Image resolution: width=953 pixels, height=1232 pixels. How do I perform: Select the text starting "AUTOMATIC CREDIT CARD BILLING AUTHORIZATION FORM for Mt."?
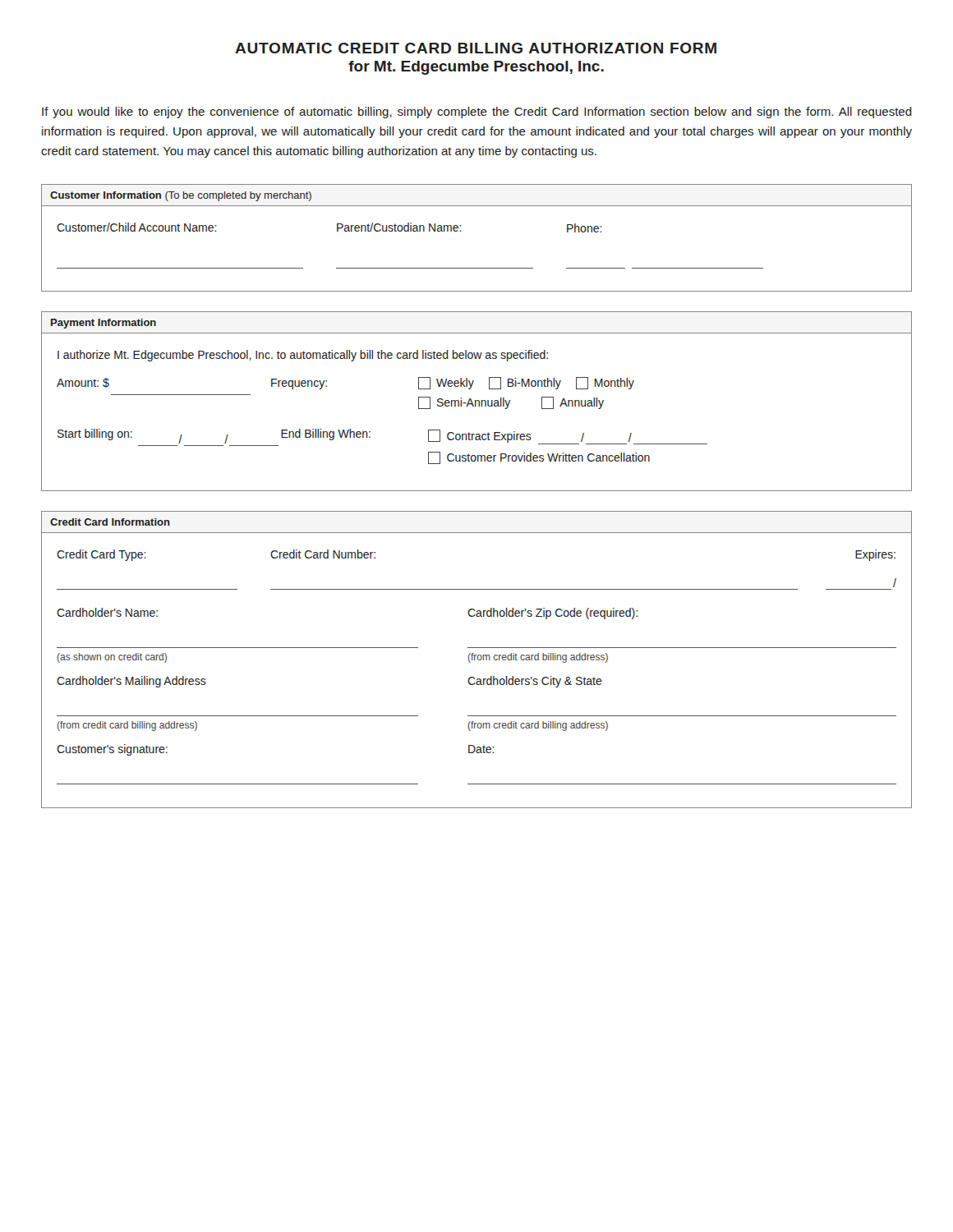coord(476,57)
